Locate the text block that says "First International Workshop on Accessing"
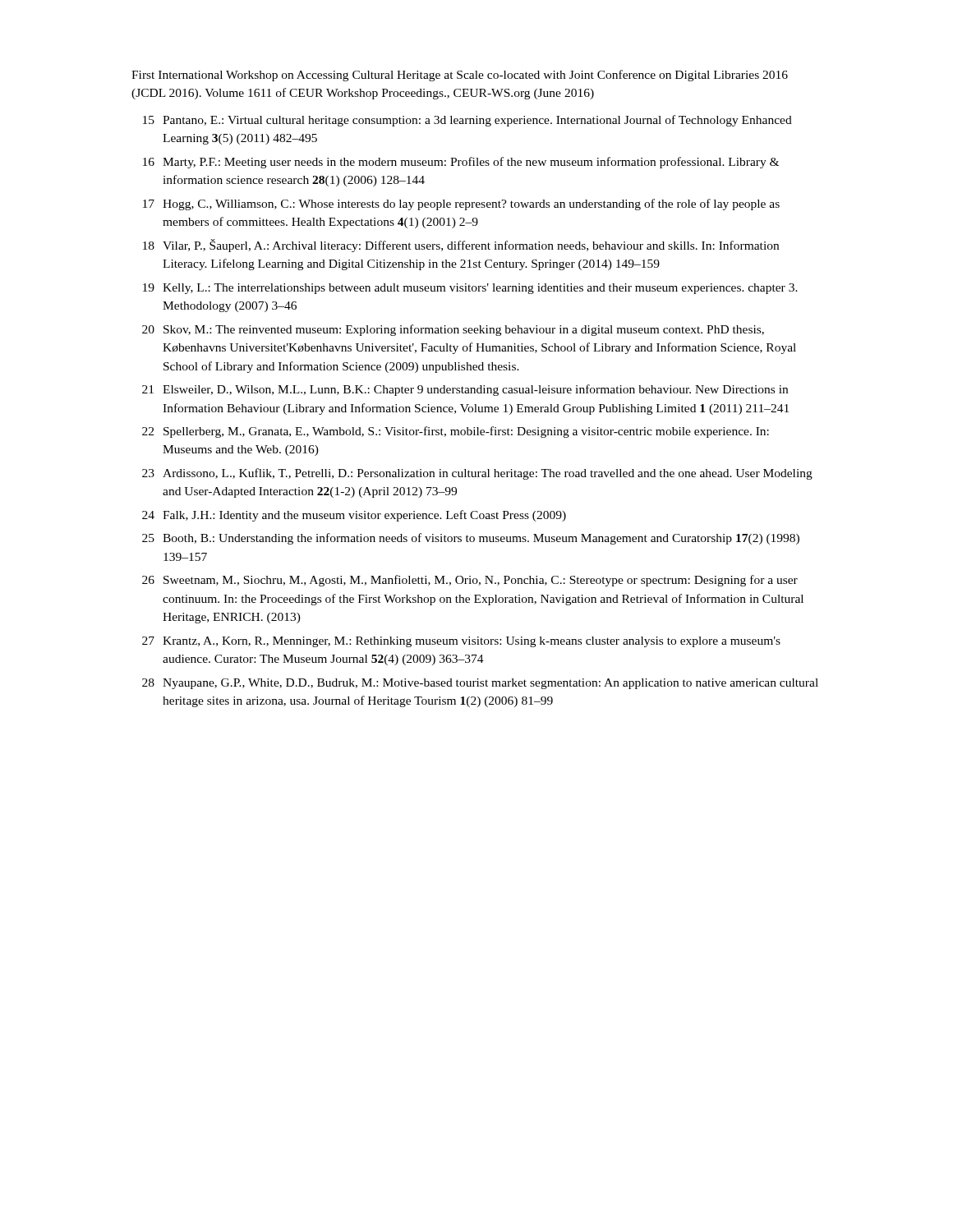The width and height of the screenshot is (953, 1232). point(460,84)
